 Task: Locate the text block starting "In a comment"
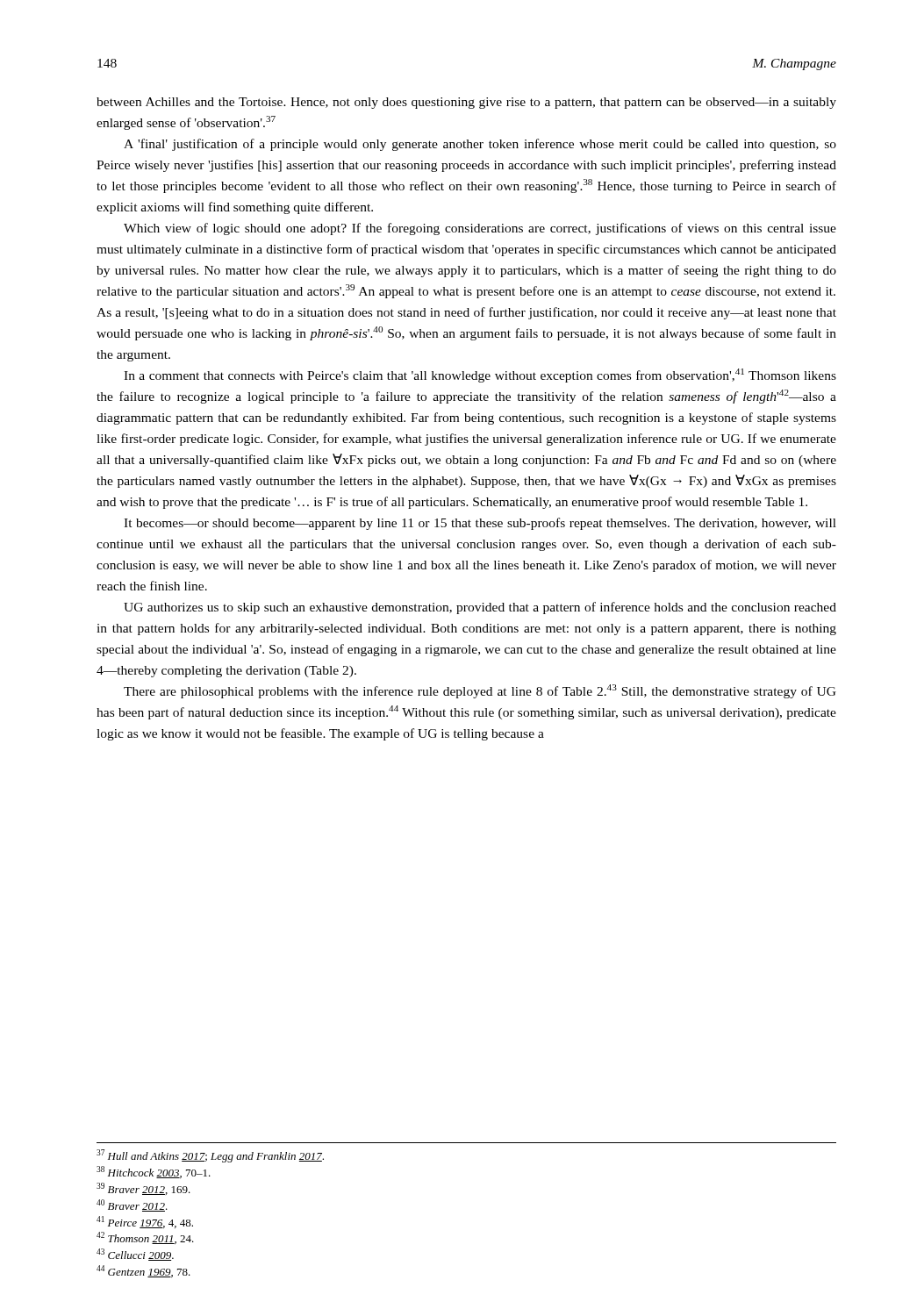pos(466,439)
